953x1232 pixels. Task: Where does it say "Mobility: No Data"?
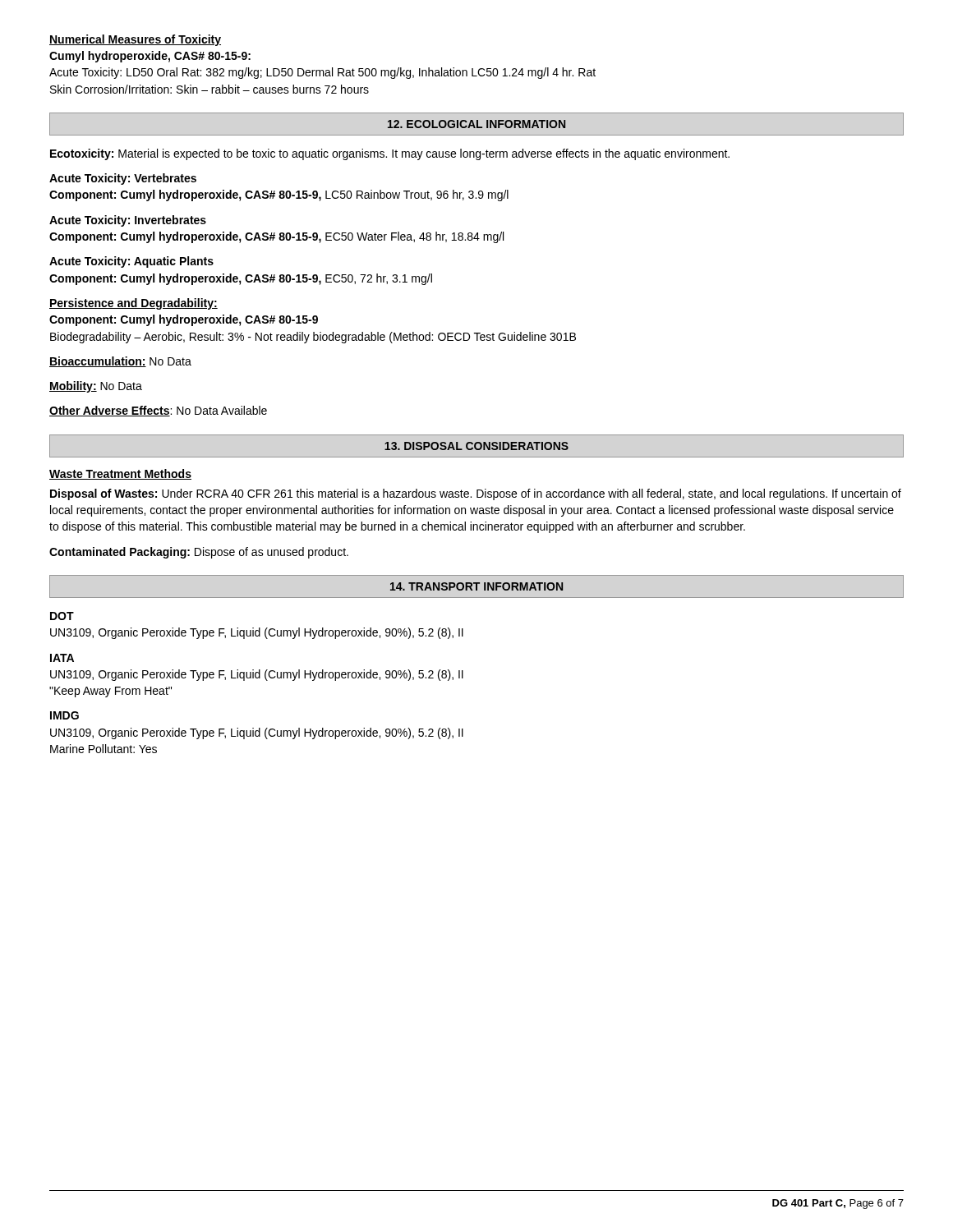pos(96,387)
